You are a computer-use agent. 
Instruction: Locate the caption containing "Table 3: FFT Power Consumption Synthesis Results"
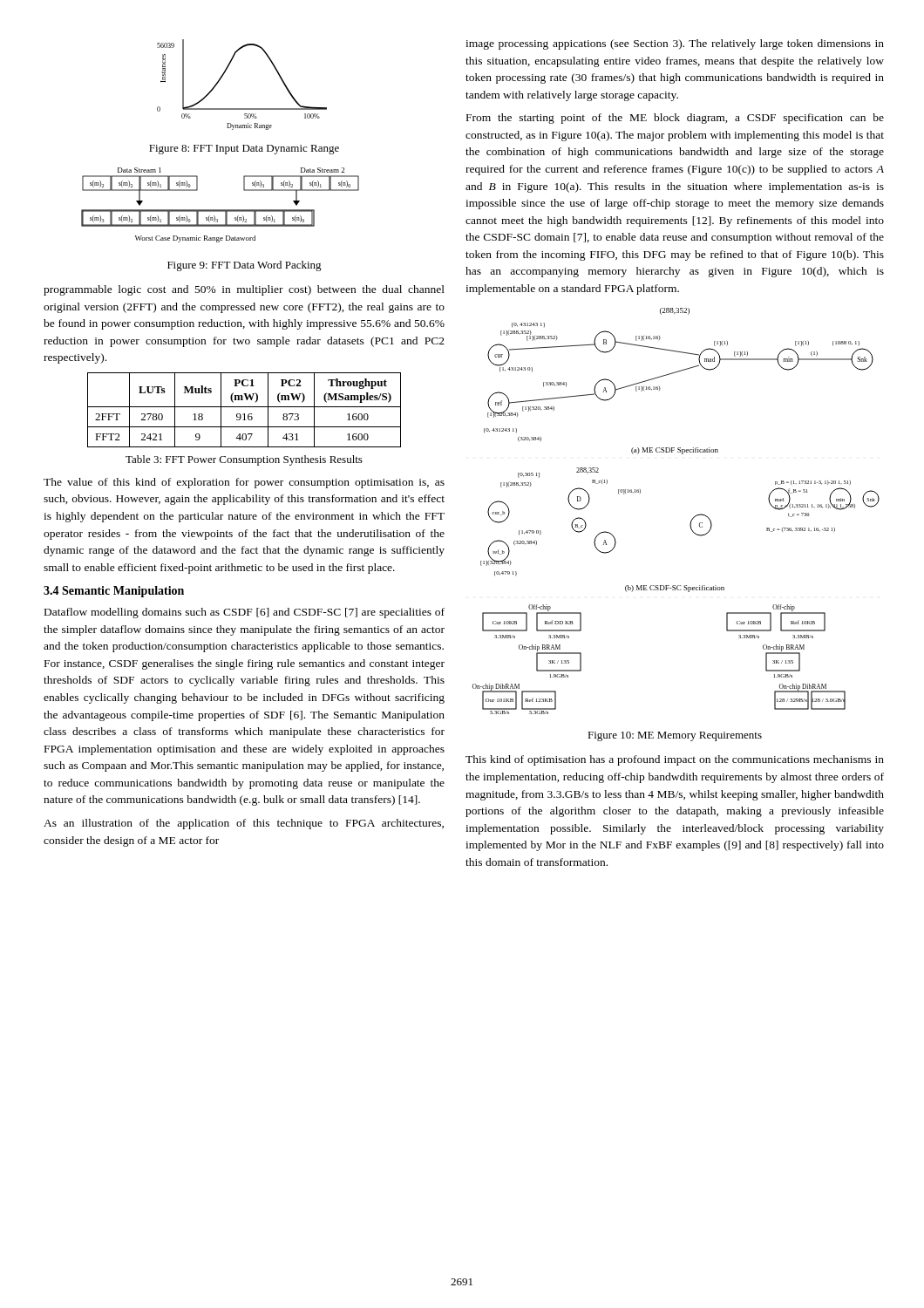pos(244,459)
